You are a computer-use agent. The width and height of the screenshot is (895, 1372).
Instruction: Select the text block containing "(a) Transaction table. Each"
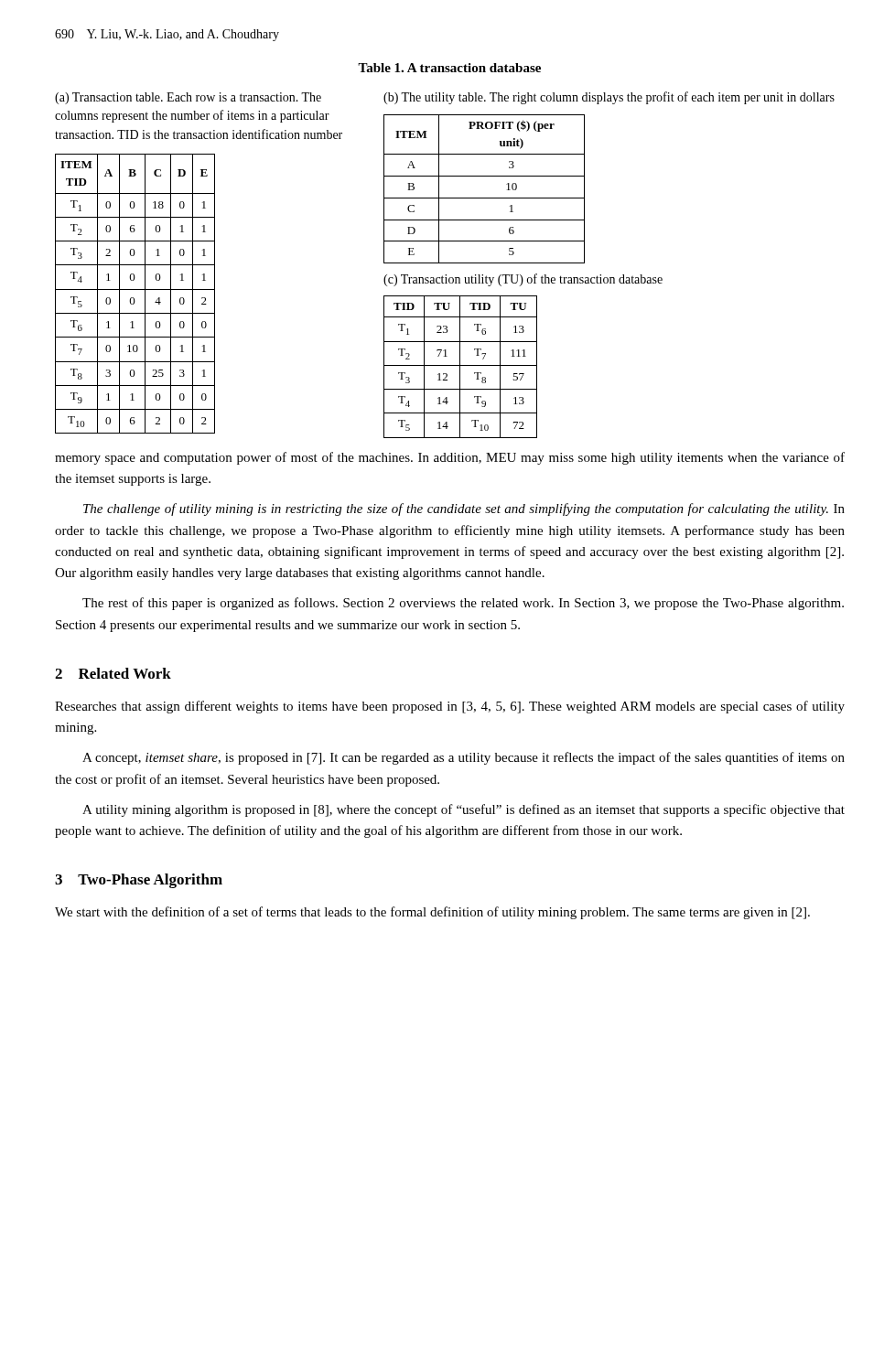click(x=199, y=116)
